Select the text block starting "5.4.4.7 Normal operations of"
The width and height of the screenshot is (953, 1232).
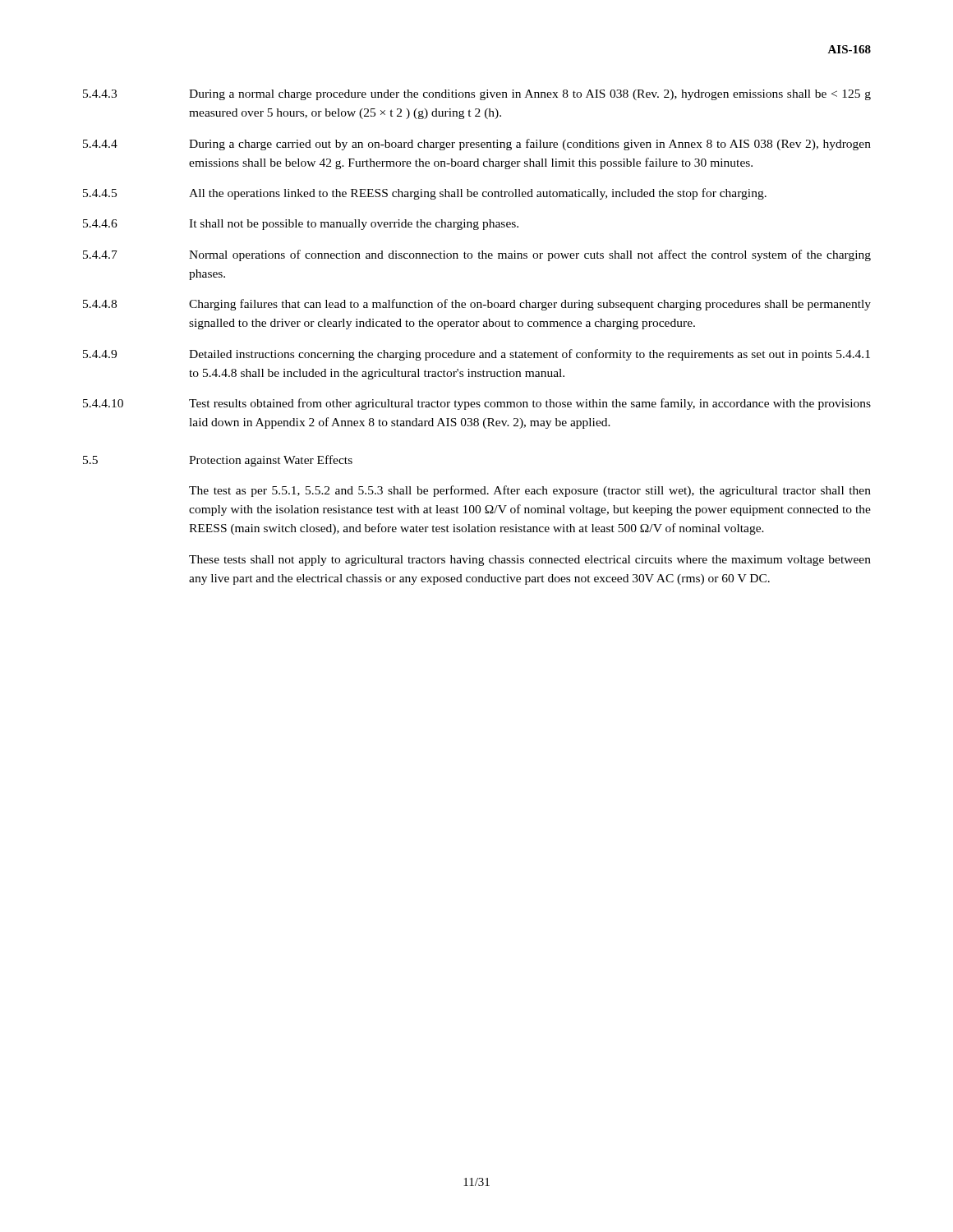coord(476,263)
